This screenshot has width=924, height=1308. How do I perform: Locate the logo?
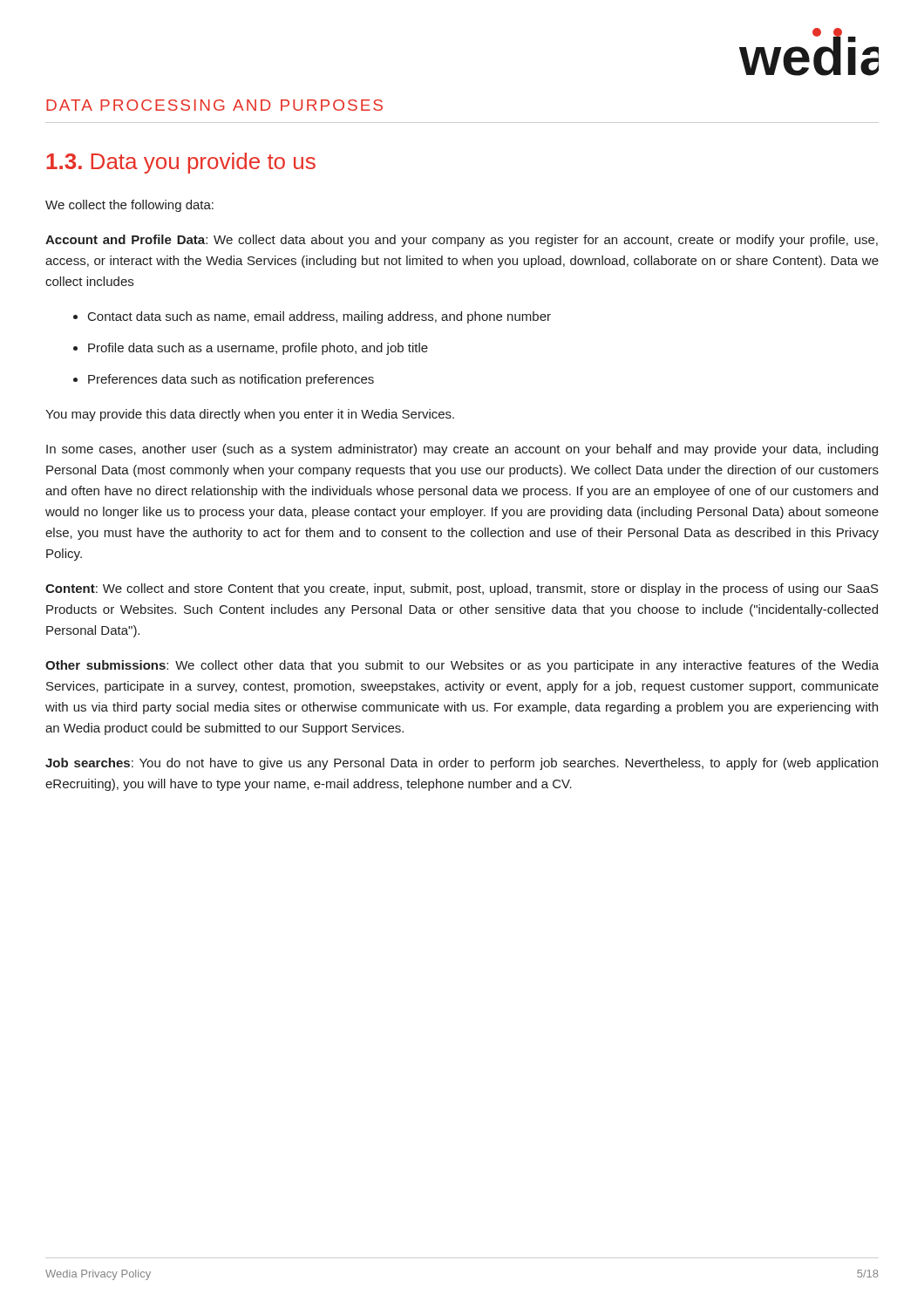pos(809,56)
